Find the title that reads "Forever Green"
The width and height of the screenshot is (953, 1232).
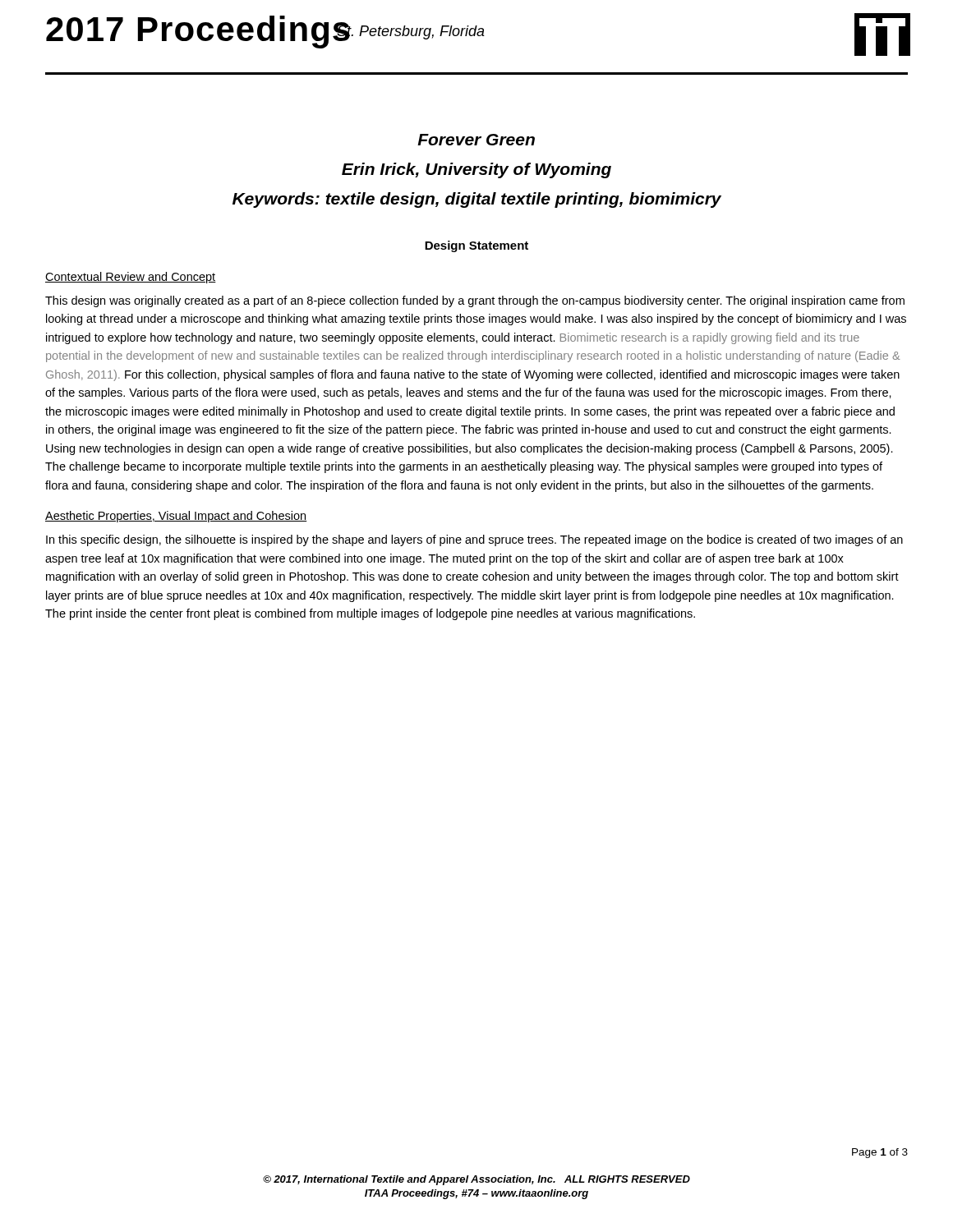coord(476,139)
